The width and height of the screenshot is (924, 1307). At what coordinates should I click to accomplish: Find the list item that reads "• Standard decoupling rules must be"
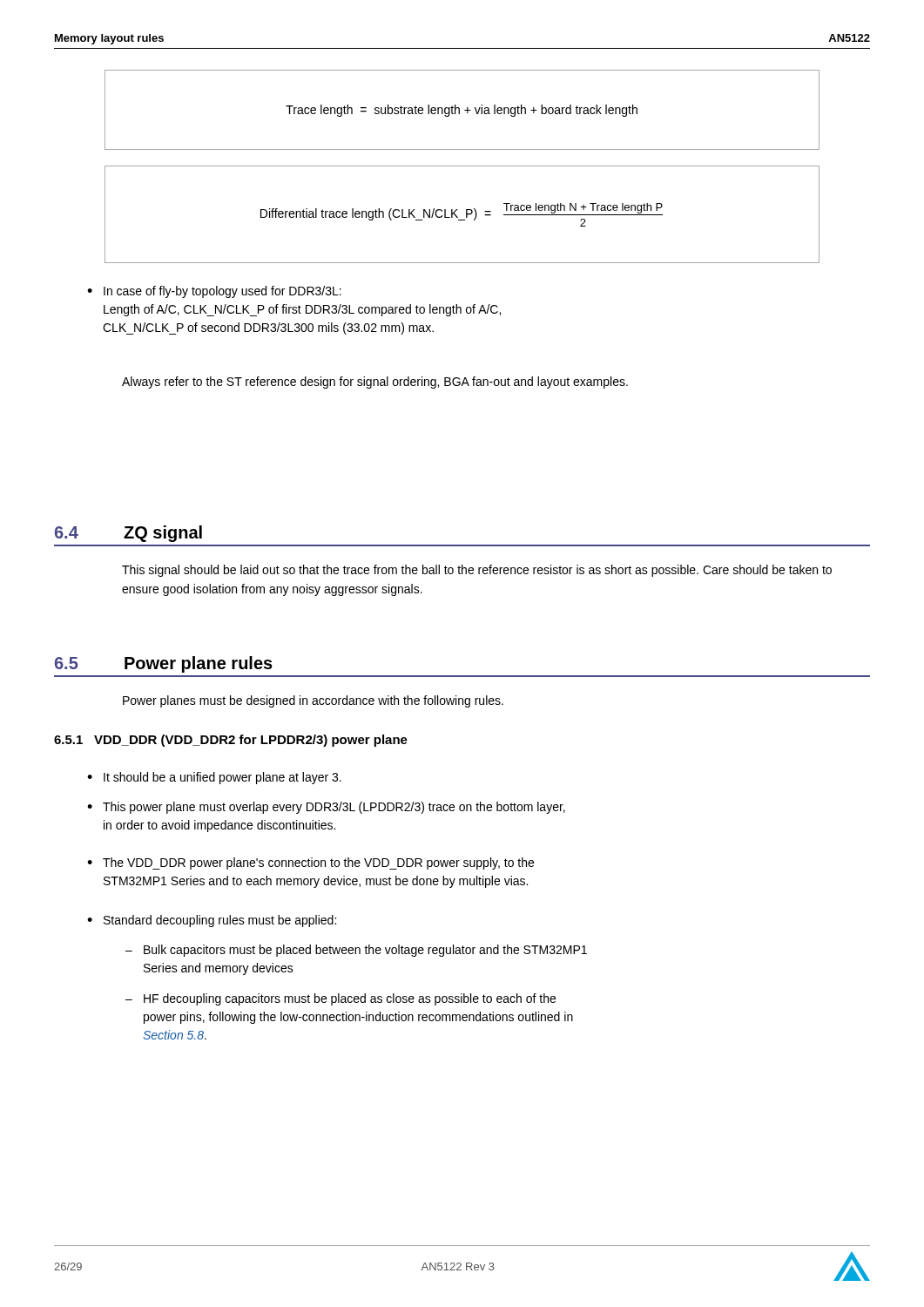tap(212, 921)
